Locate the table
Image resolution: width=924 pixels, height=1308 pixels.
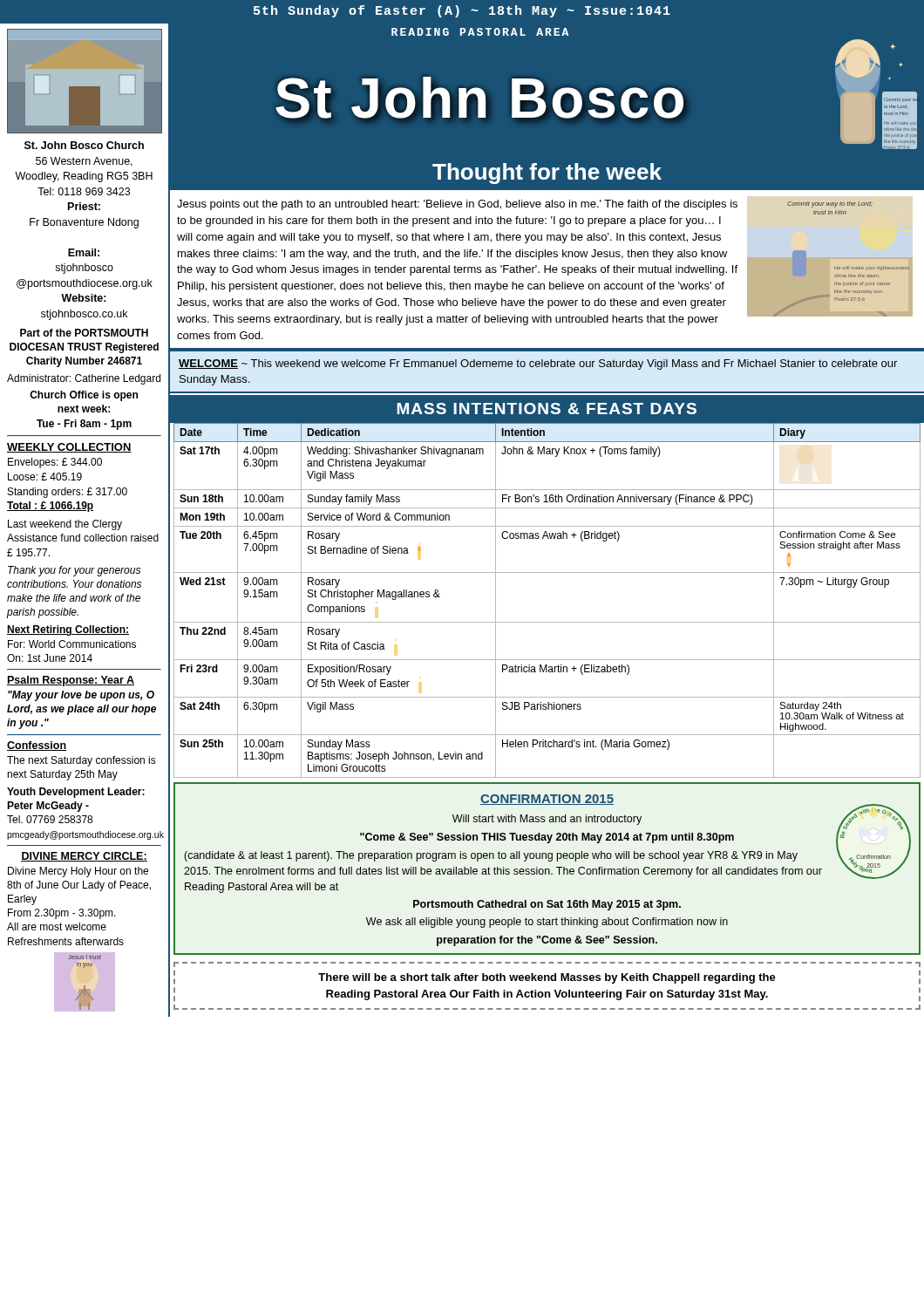coord(547,600)
